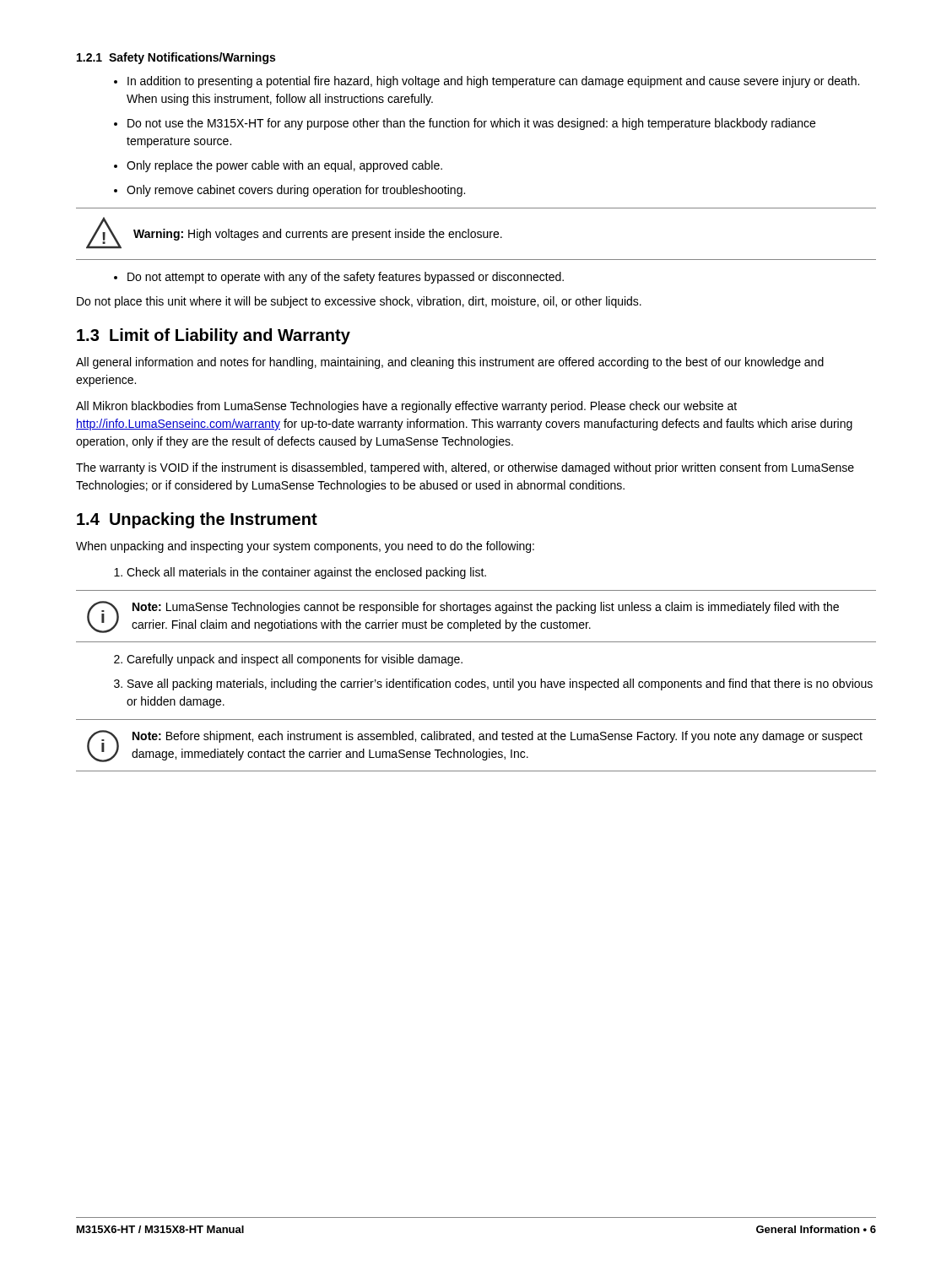The image size is (952, 1266).
Task: Point to the text block starting "When unpacking and inspecting your system components, you"
Action: tap(476, 547)
